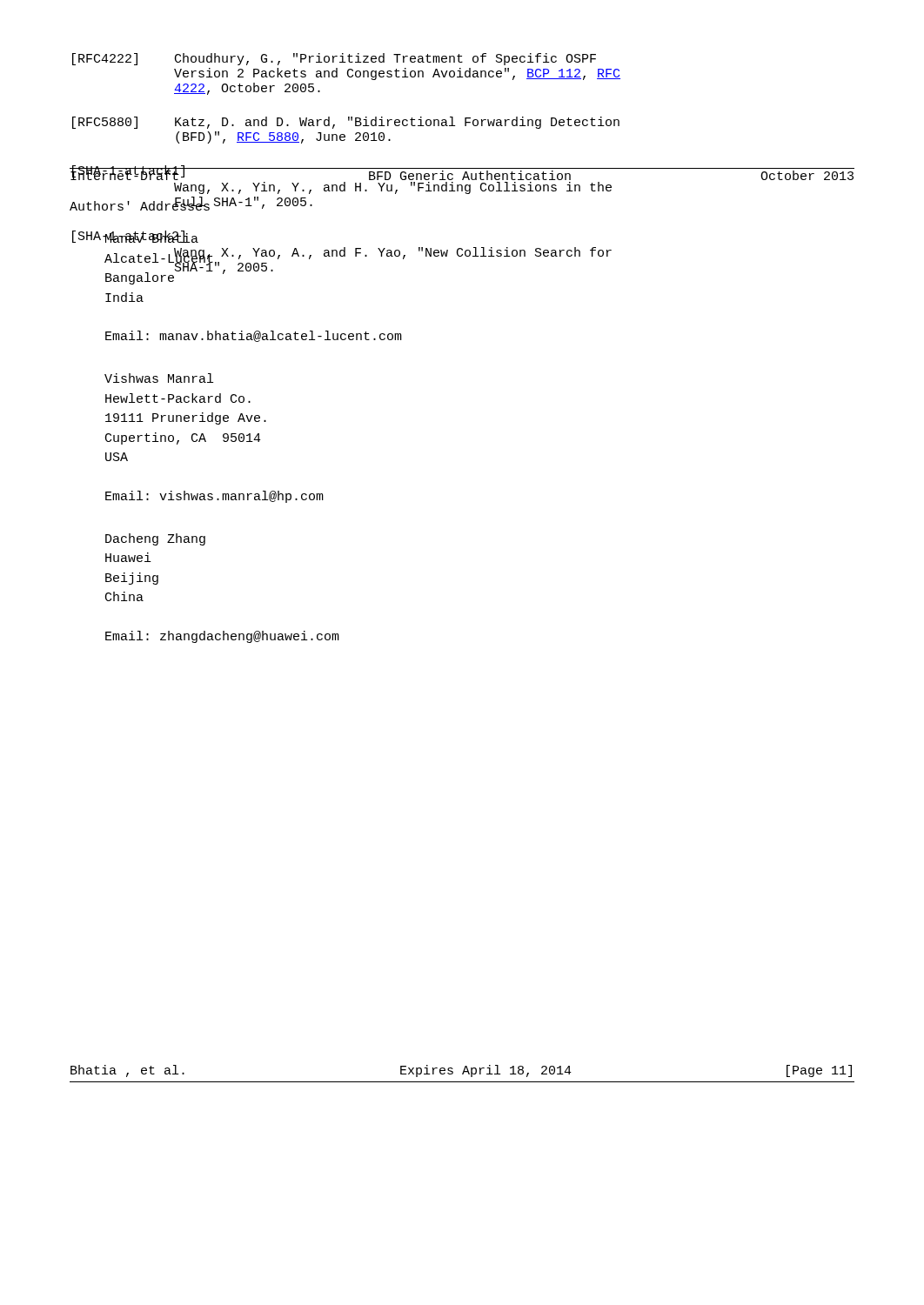Find "Authors' Addresses" on this page
The width and height of the screenshot is (924, 1305).
[140, 207]
